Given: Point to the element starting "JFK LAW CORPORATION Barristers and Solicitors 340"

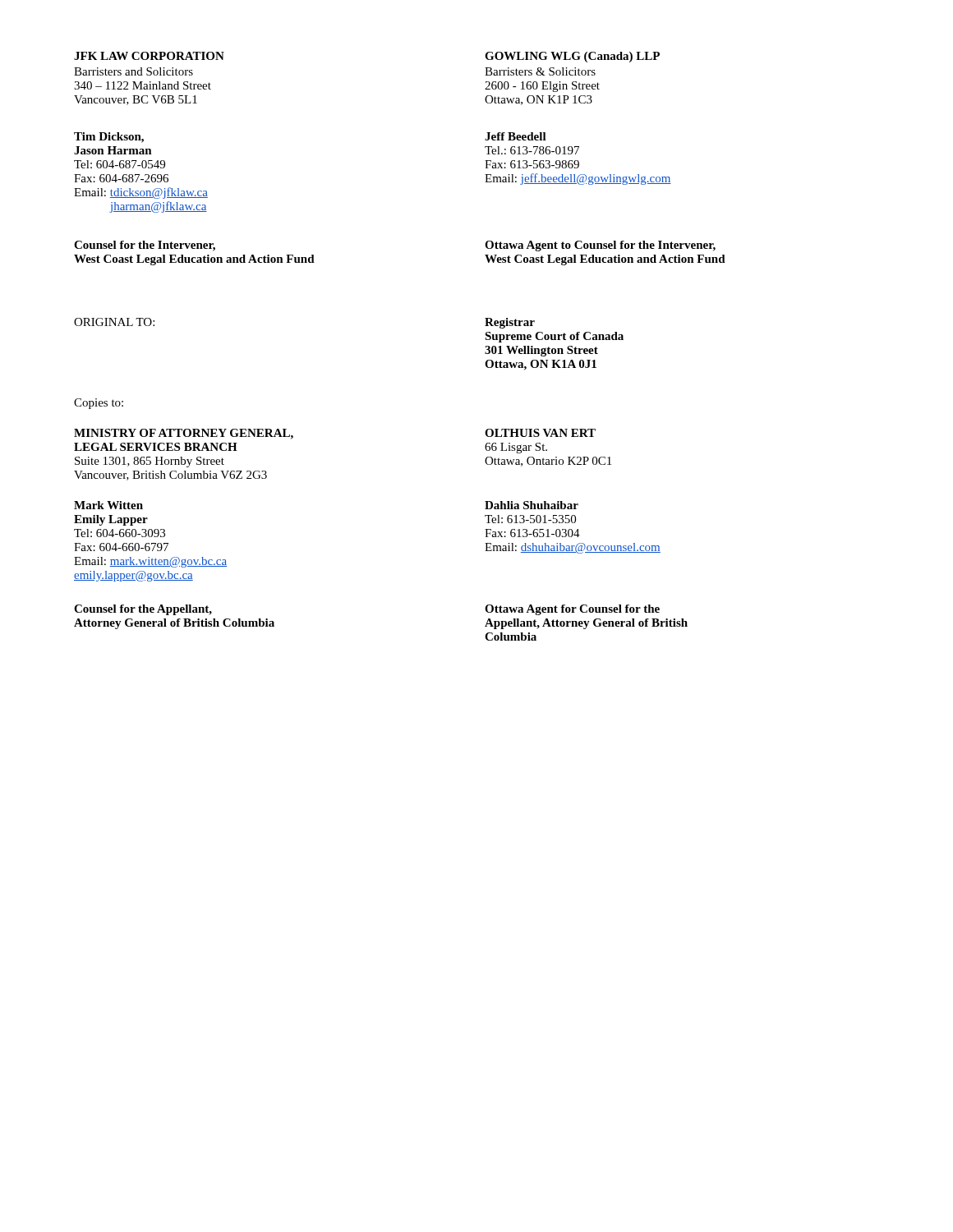Looking at the screenshot, I should [149, 56].
